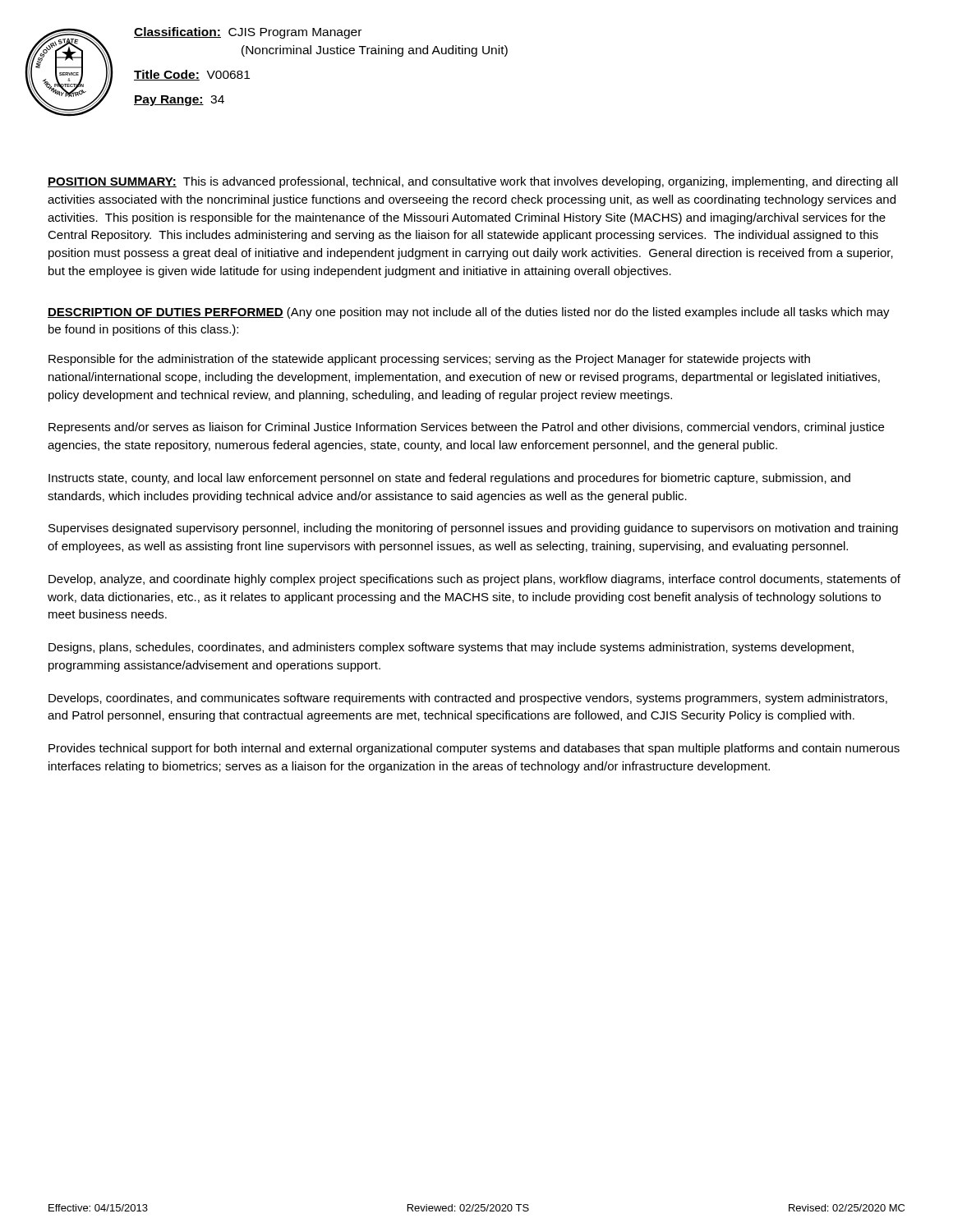Find the block on this page that starts "Instructs state, county, and local law enforcement"
953x1232 pixels.
449,486
